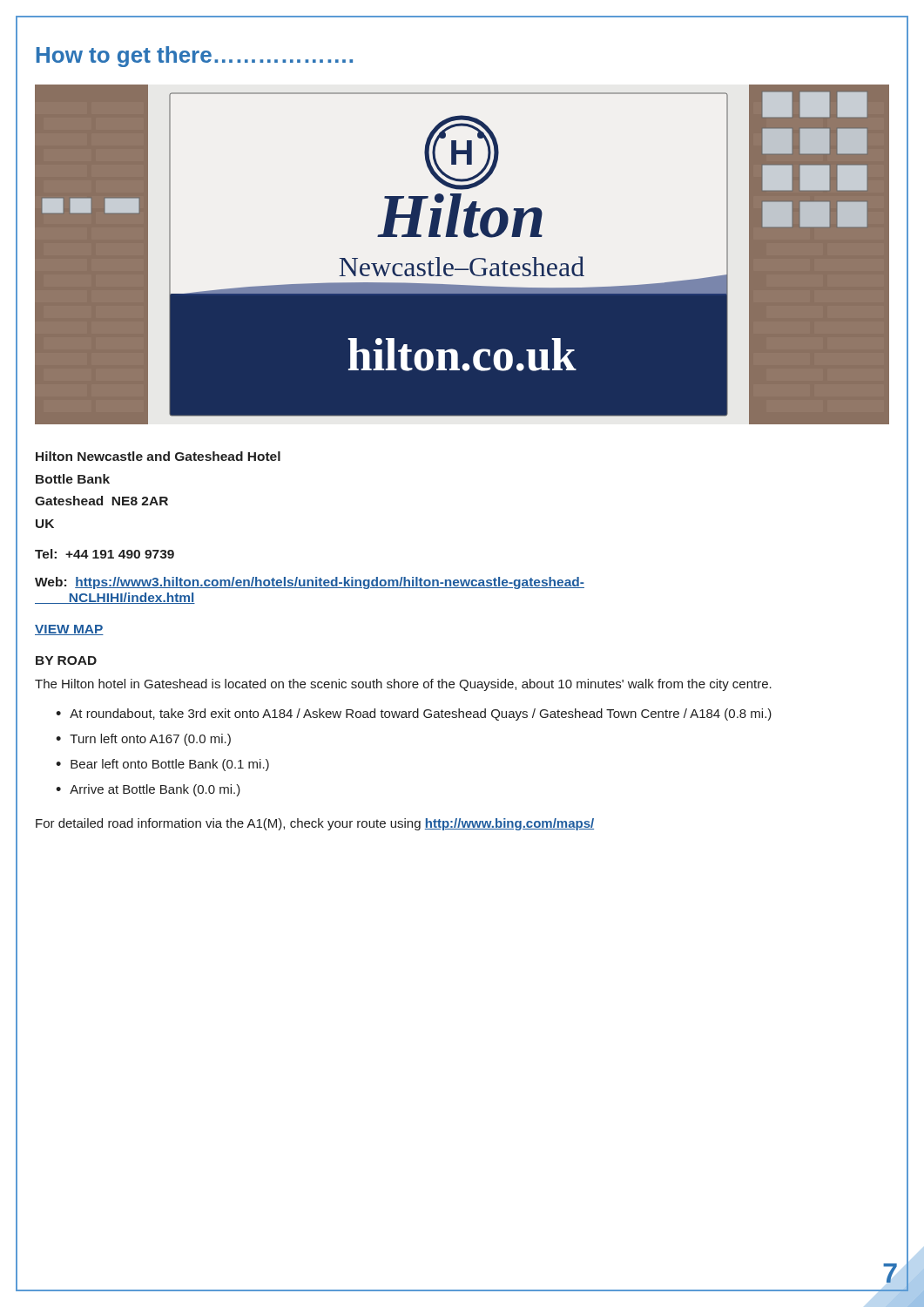Viewport: 924px width, 1307px height.
Task: Locate the block of text that opens with "The Hilton hotel in"
Action: (x=404, y=684)
